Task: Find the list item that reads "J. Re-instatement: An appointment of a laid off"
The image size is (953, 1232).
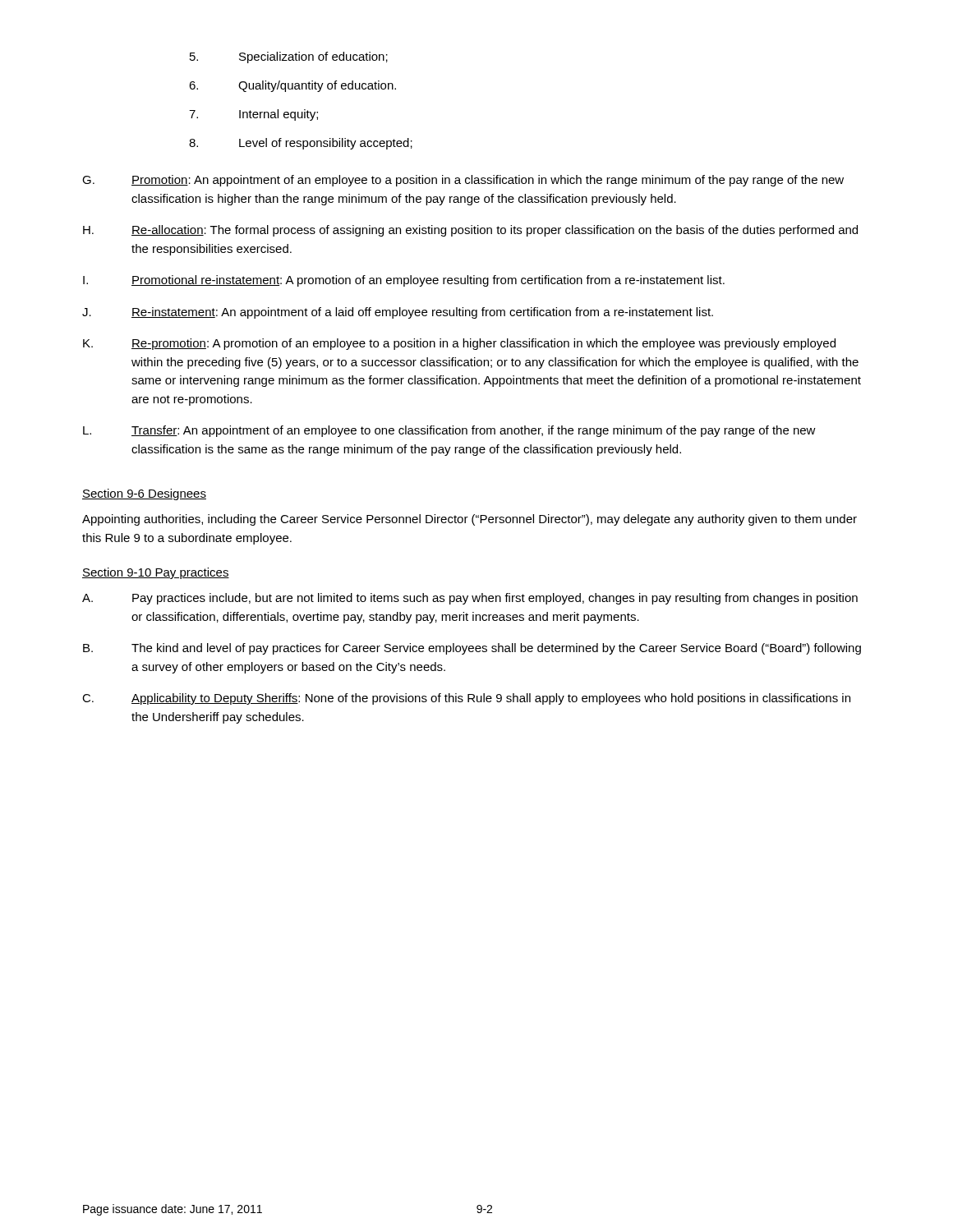Action: tap(476, 312)
